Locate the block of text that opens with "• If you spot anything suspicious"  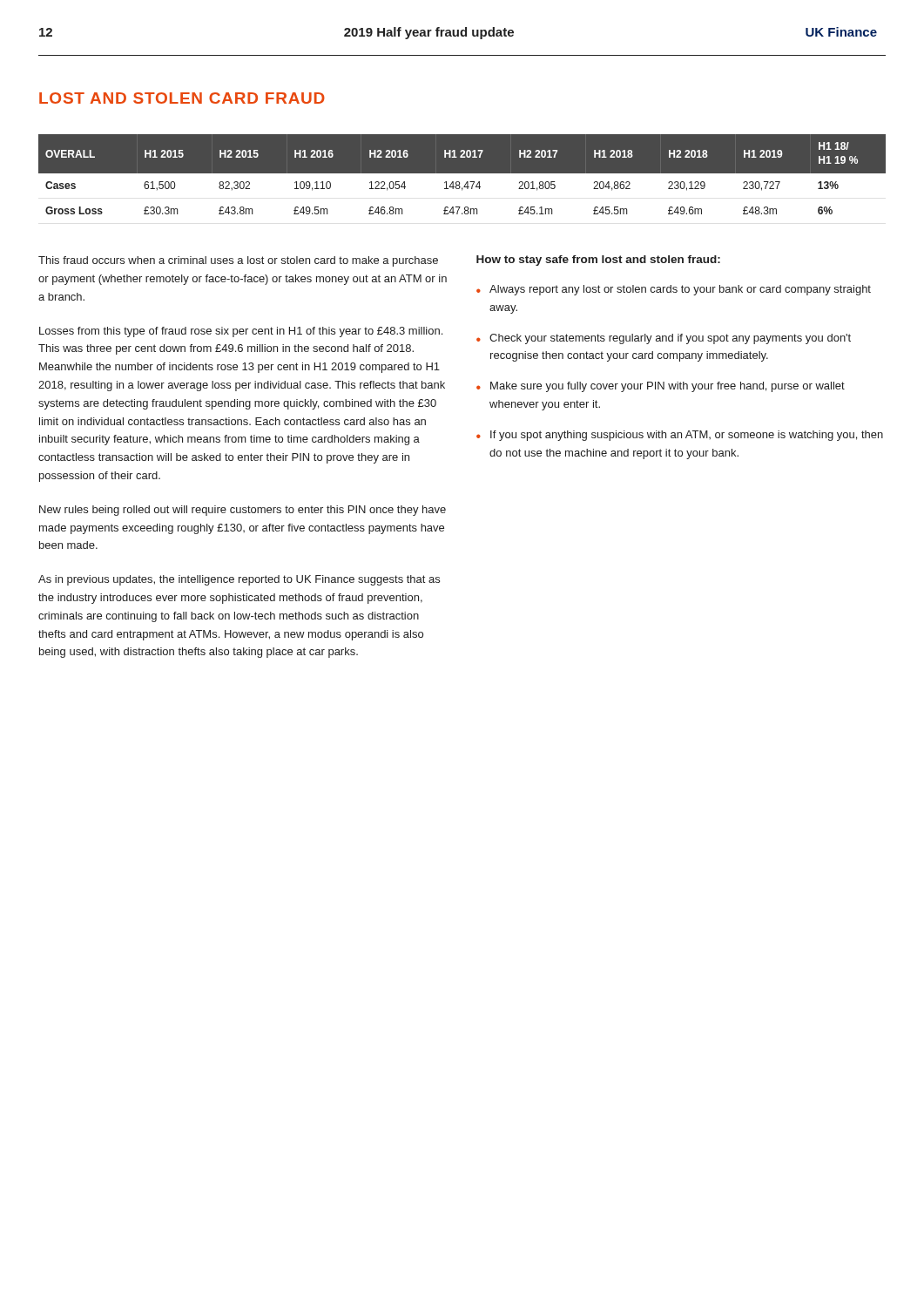(681, 444)
